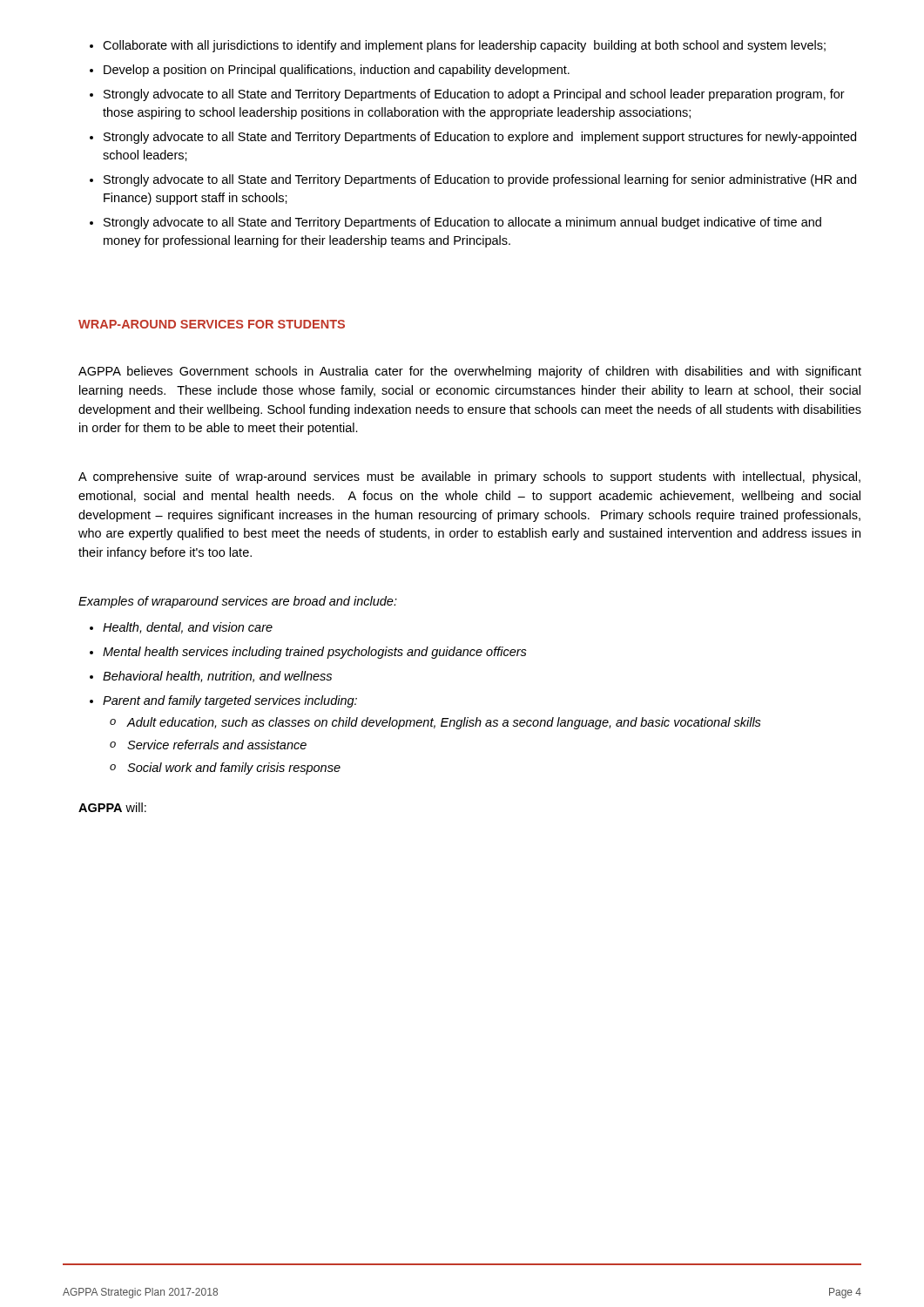This screenshot has height=1307, width=924.
Task: Where is the passage that starts "Collaborate with all jurisdictions"?
Action: pos(470,143)
